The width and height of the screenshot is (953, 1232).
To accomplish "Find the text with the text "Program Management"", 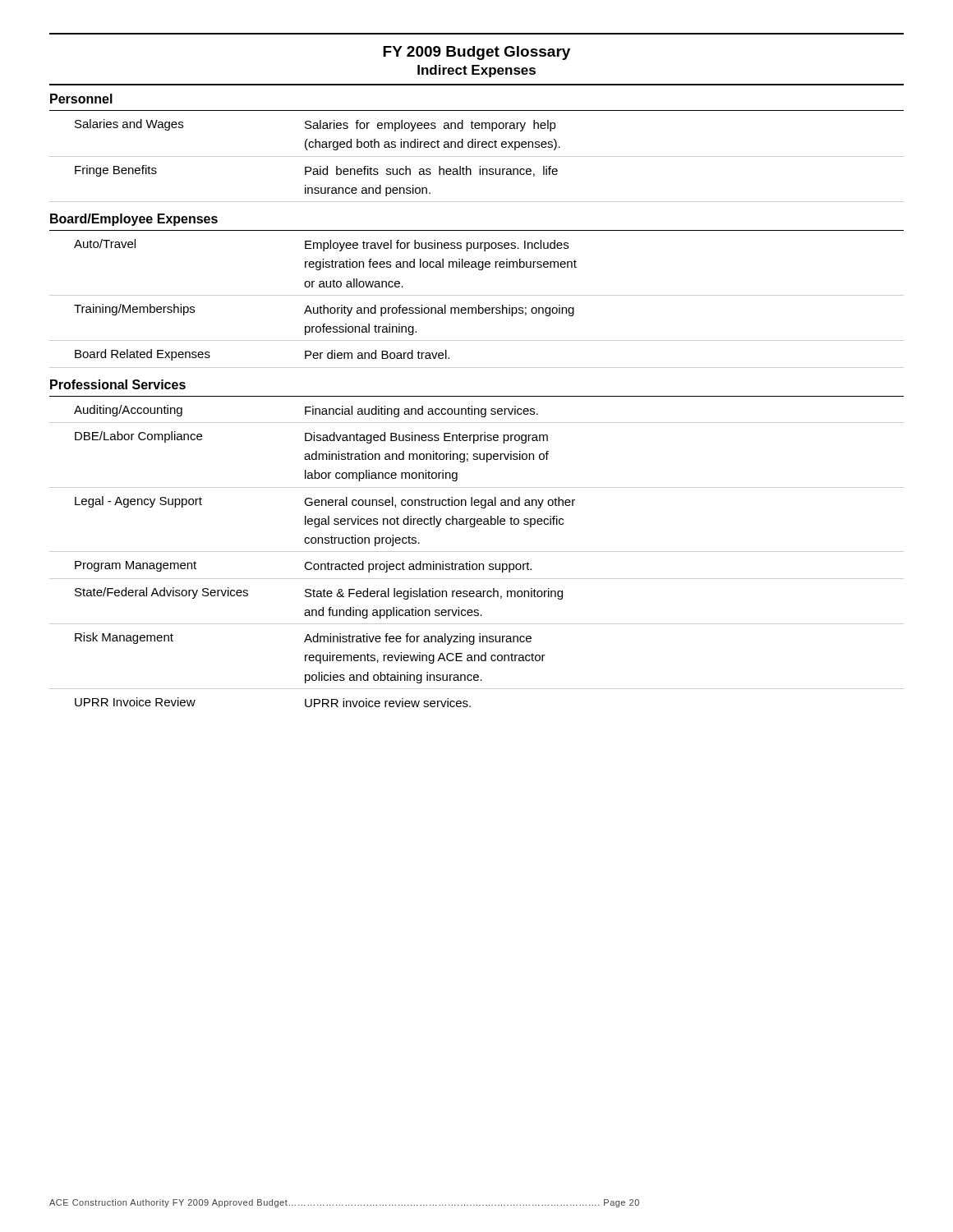I will point(135,565).
